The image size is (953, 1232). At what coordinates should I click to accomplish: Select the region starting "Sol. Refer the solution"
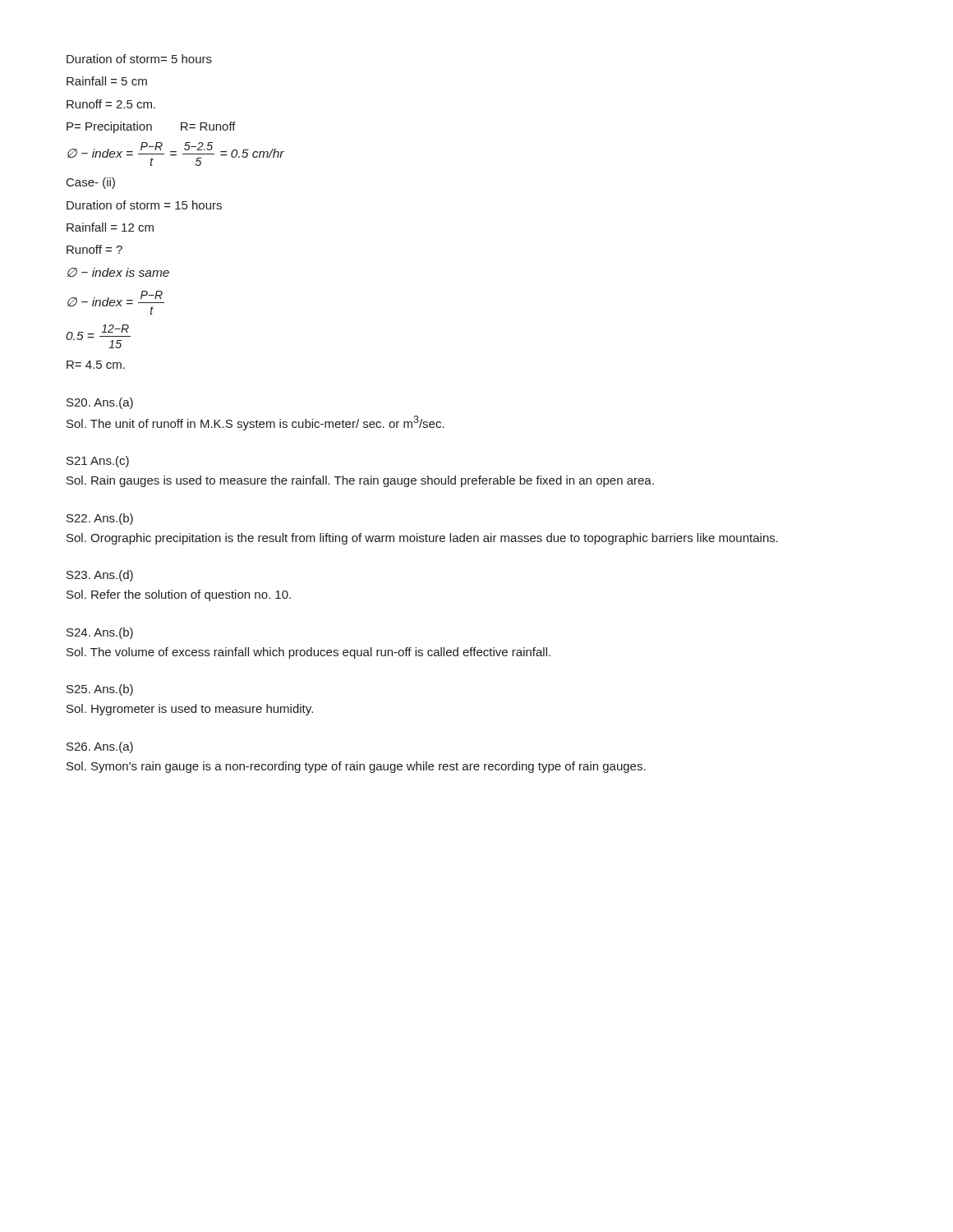tap(179, 595)
